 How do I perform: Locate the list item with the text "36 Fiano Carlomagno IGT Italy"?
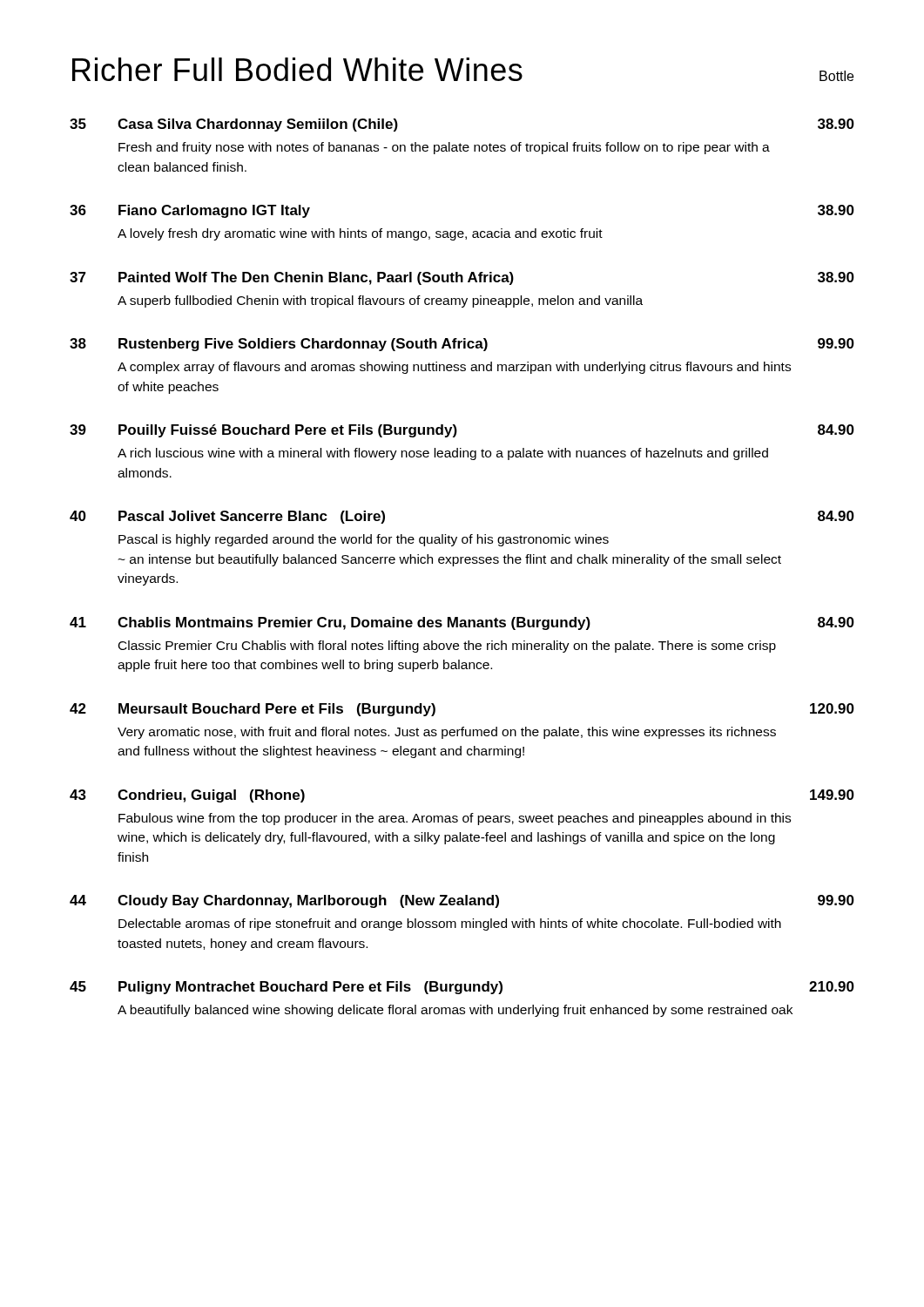coord(462,222)
